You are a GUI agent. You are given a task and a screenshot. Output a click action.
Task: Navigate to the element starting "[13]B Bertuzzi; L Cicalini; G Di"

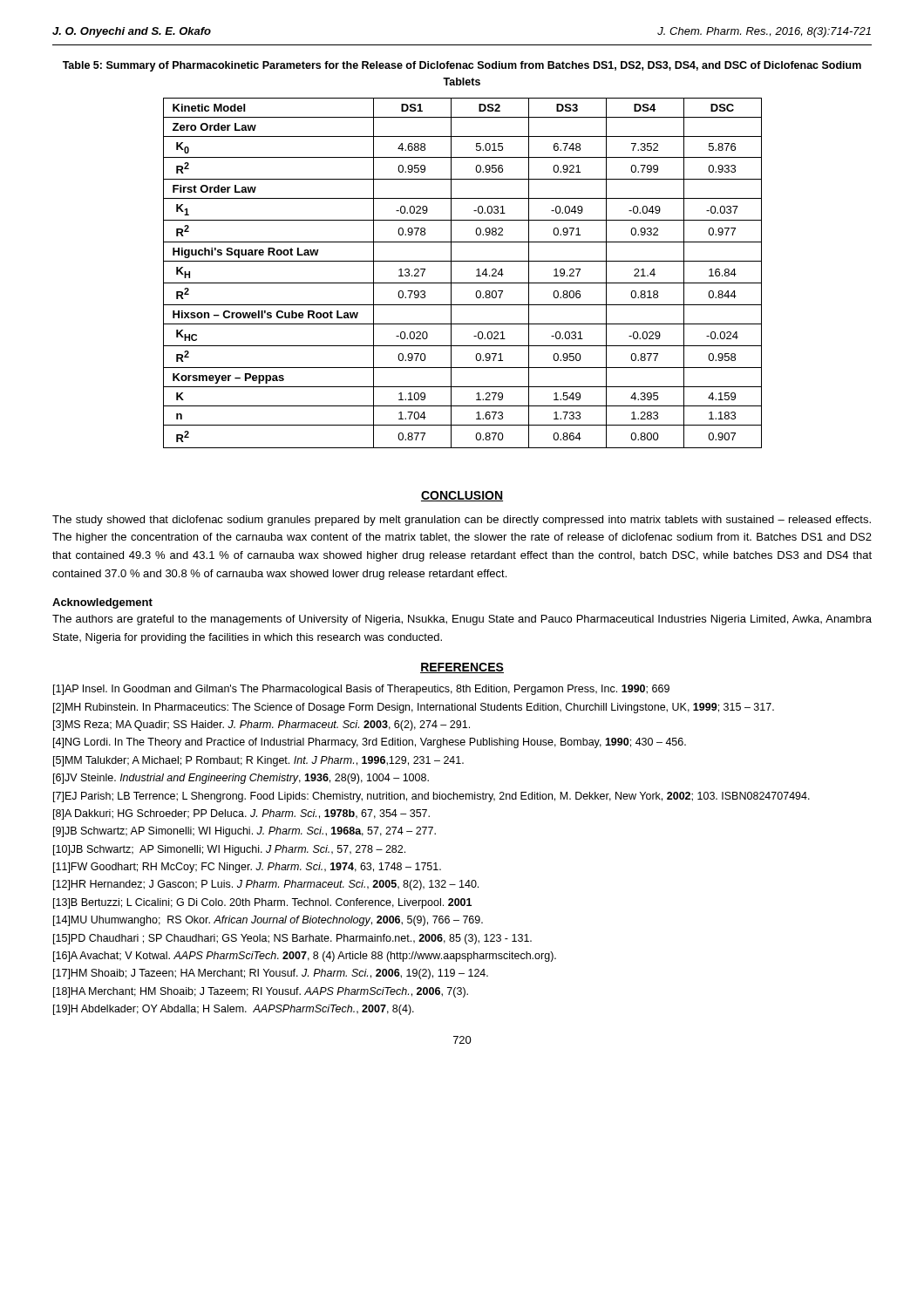tap(262, 902)
